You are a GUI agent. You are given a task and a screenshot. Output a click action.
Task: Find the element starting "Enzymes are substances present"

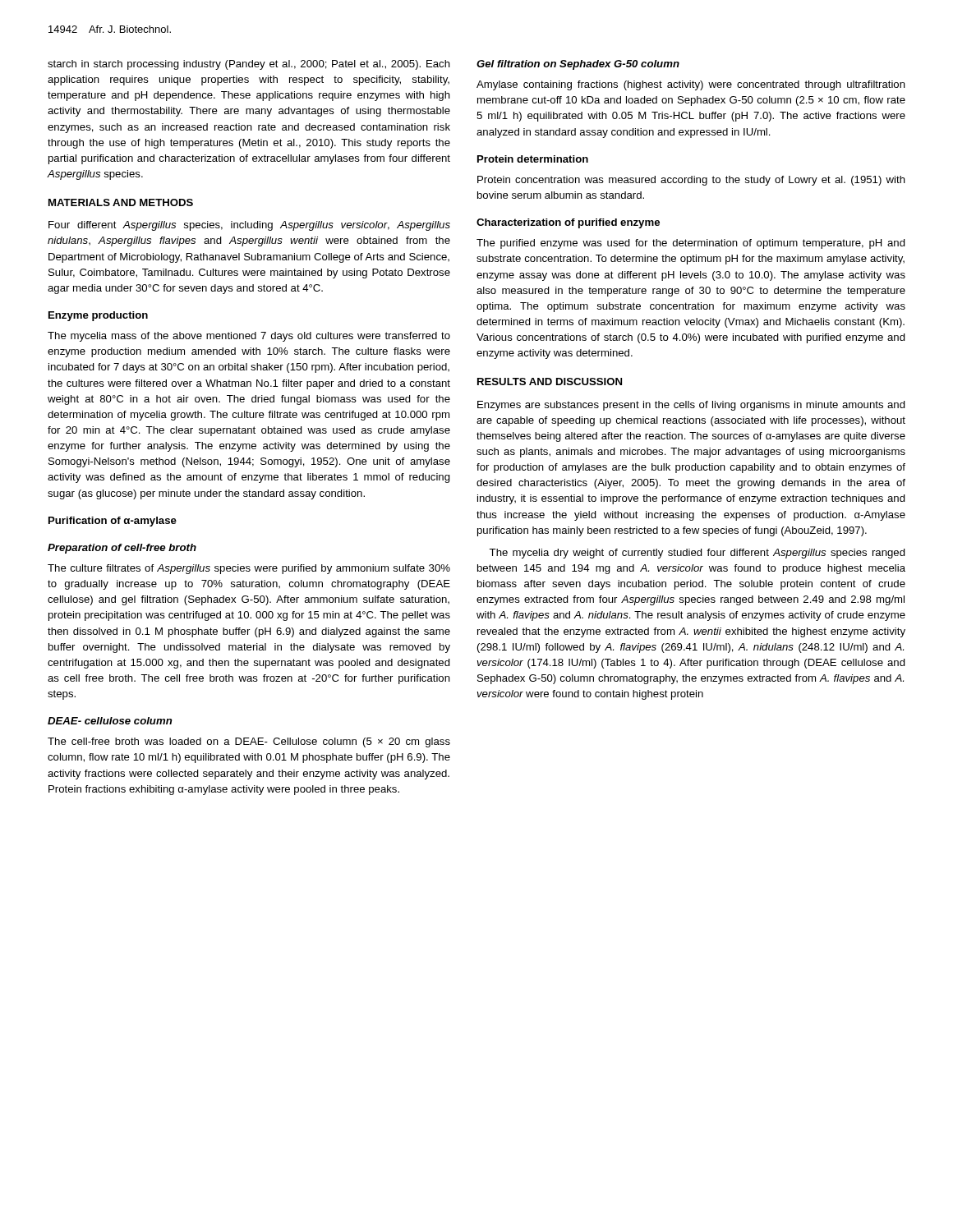[691, 549]
